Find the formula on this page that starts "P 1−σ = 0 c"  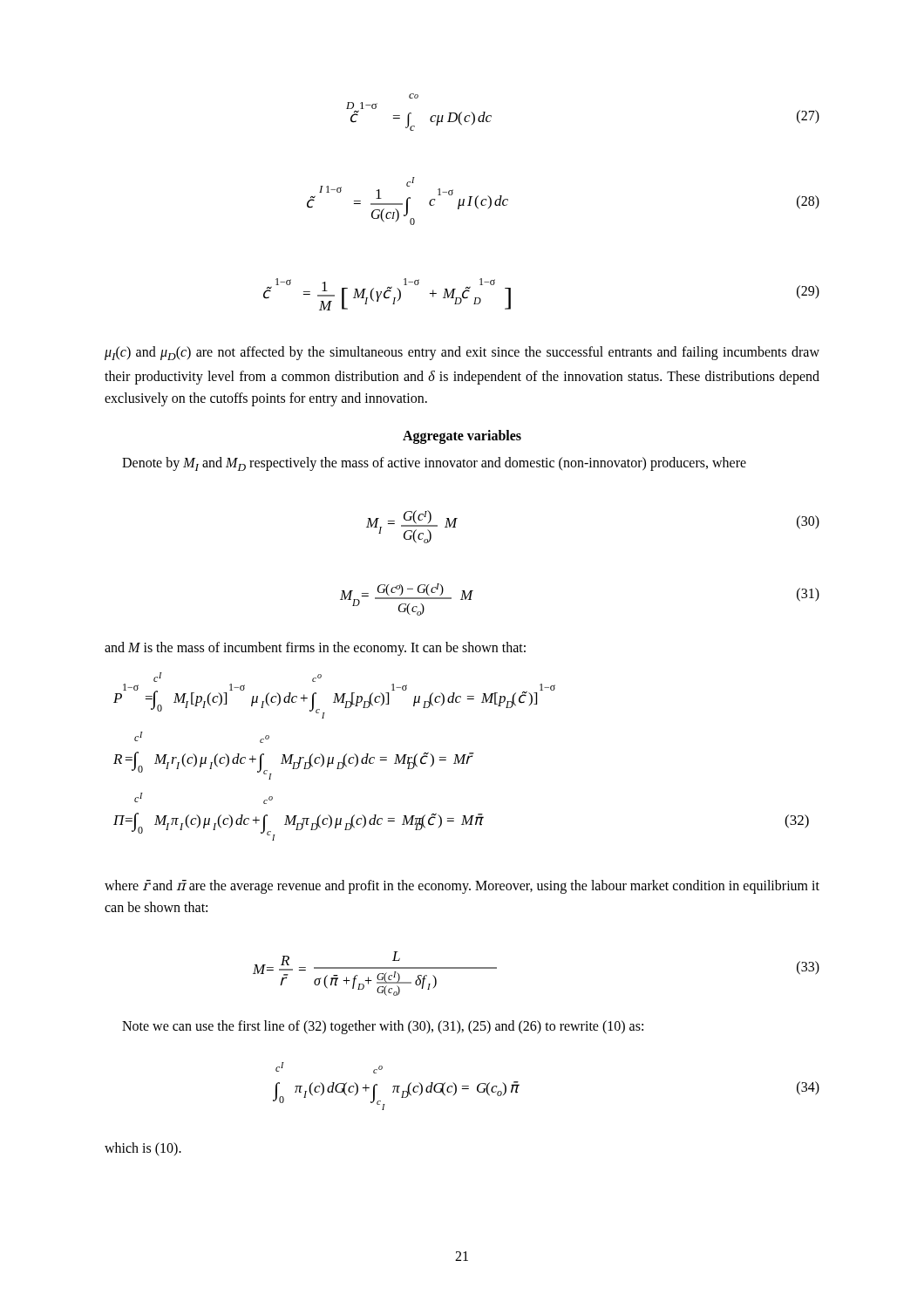pos(462,766)
